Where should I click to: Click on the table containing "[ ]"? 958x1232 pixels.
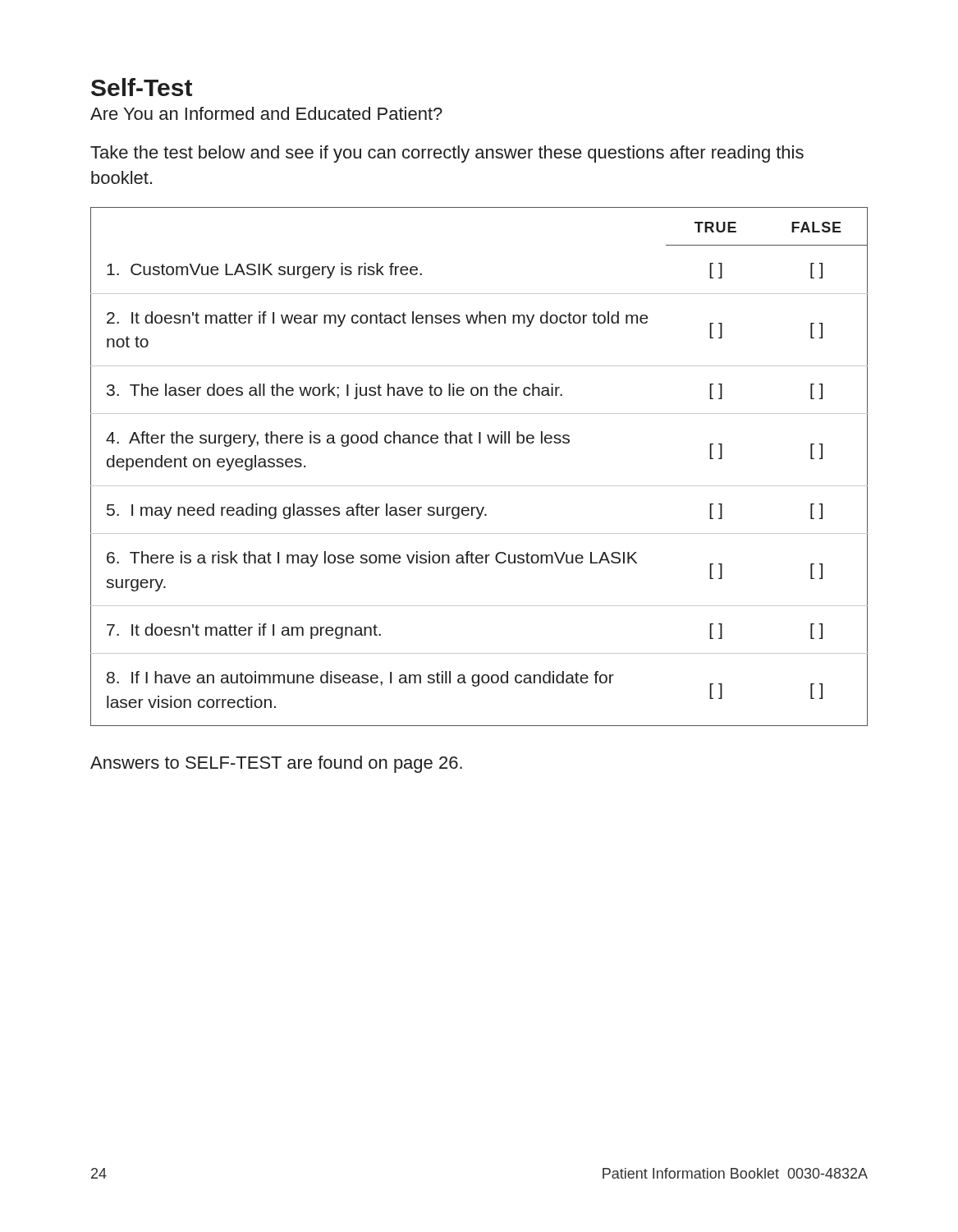[x=479, y=467]
